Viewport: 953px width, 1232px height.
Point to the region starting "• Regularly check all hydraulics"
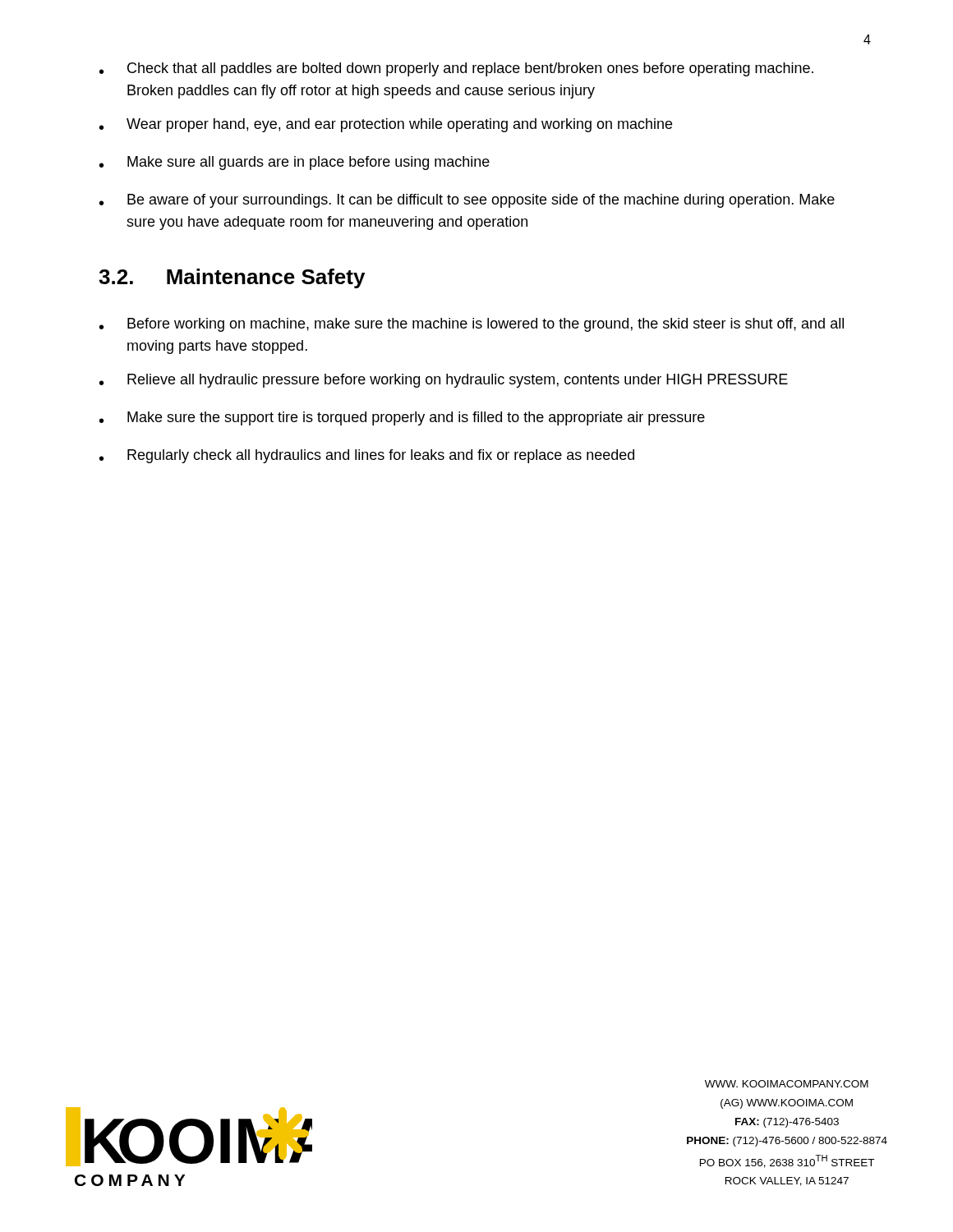coord(476,458)
